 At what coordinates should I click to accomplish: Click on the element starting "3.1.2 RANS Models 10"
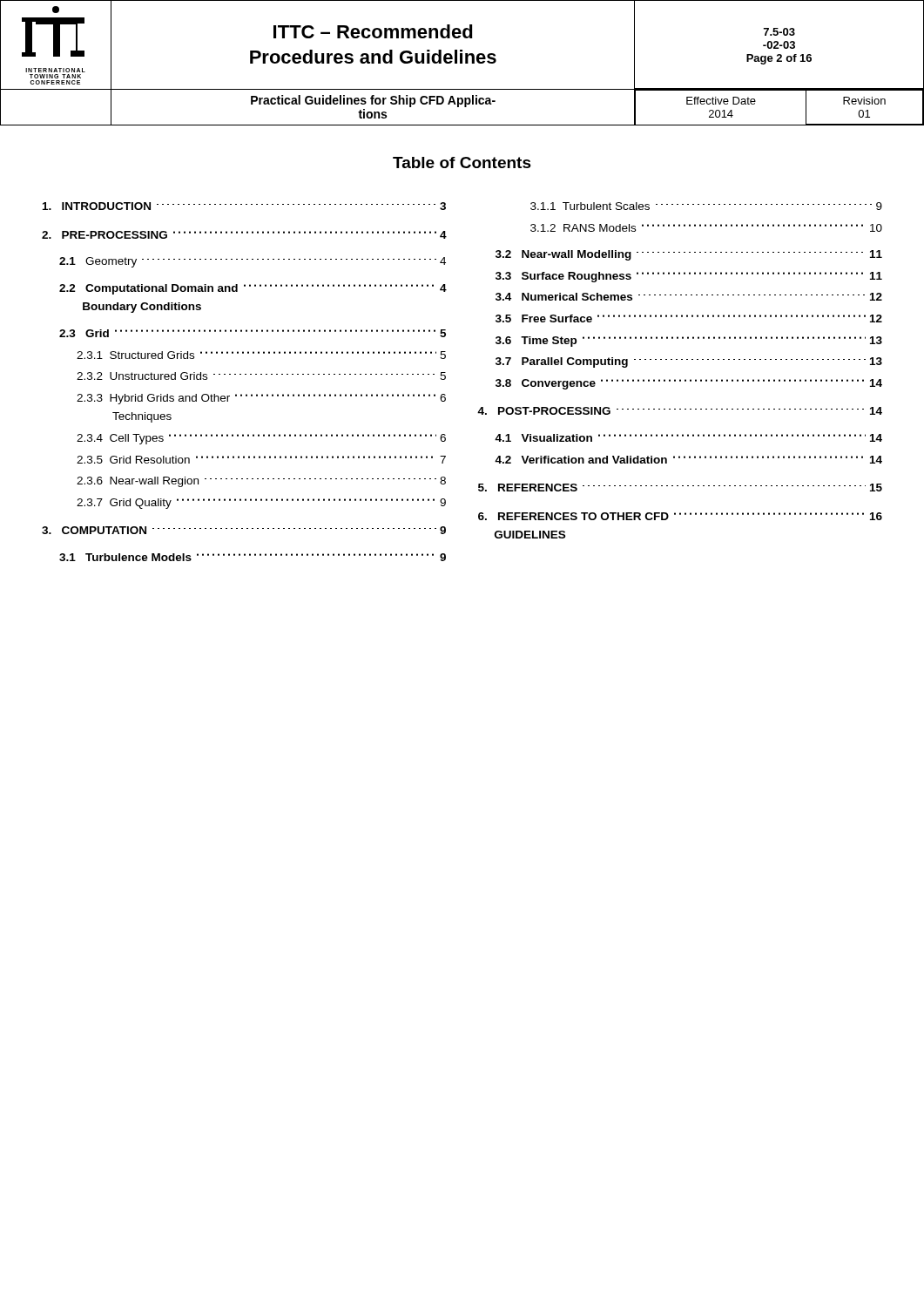click(706, 228)
